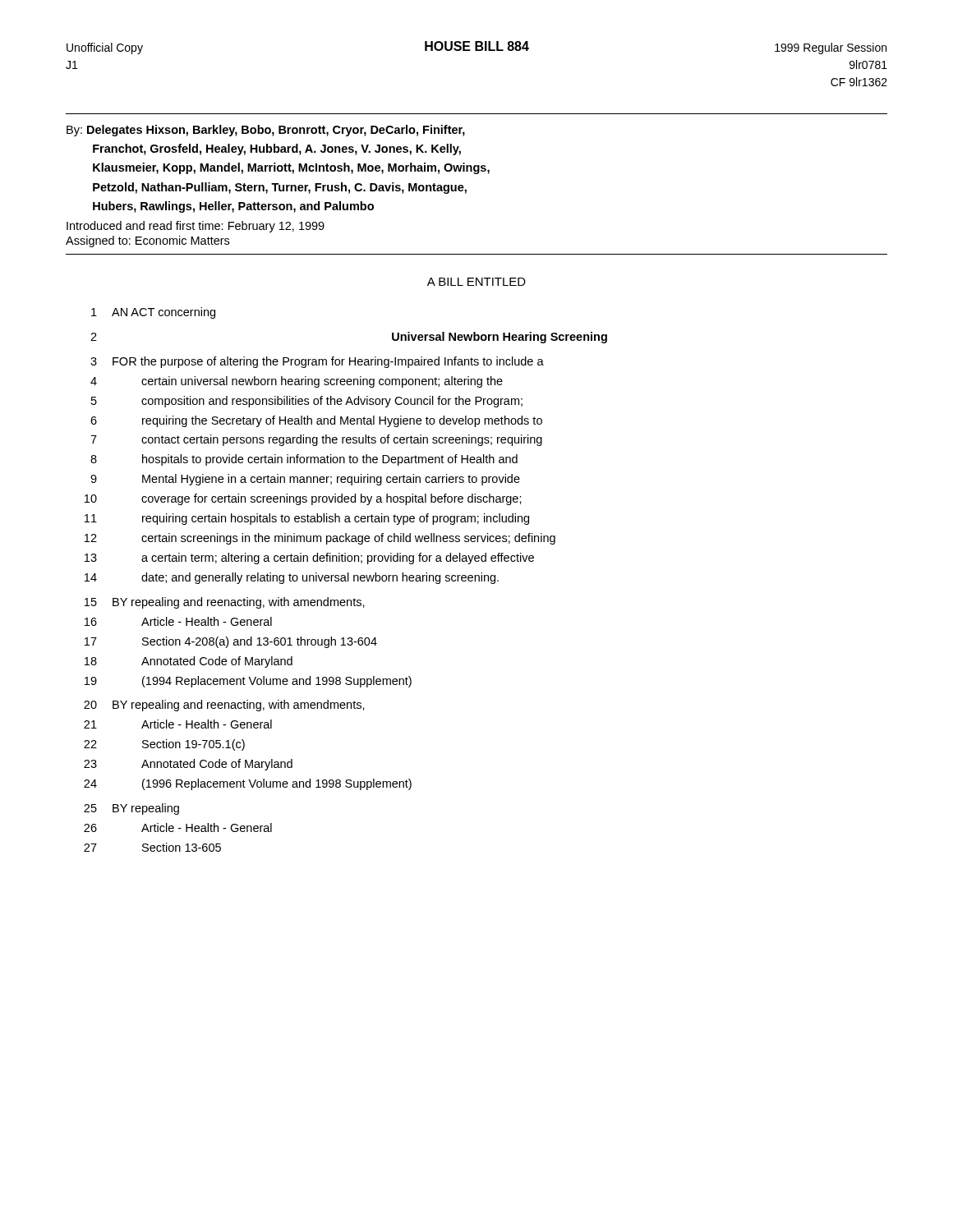Screen dimensions: 1232x953
Task: Click on the block starting "19 (1994 Replacement"
Action: [248, 682]
